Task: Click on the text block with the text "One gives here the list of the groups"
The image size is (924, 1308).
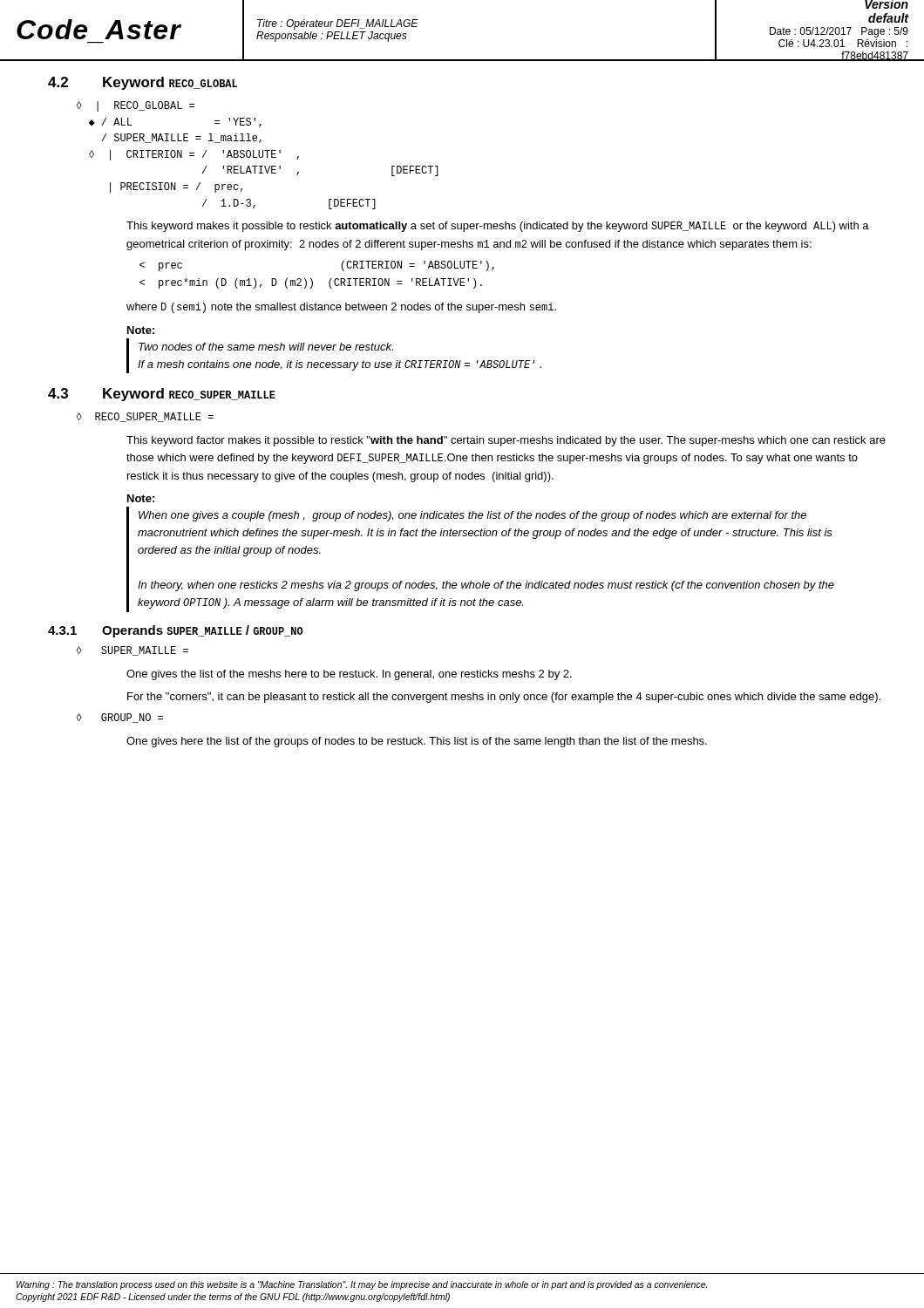Action: [417, 740]
